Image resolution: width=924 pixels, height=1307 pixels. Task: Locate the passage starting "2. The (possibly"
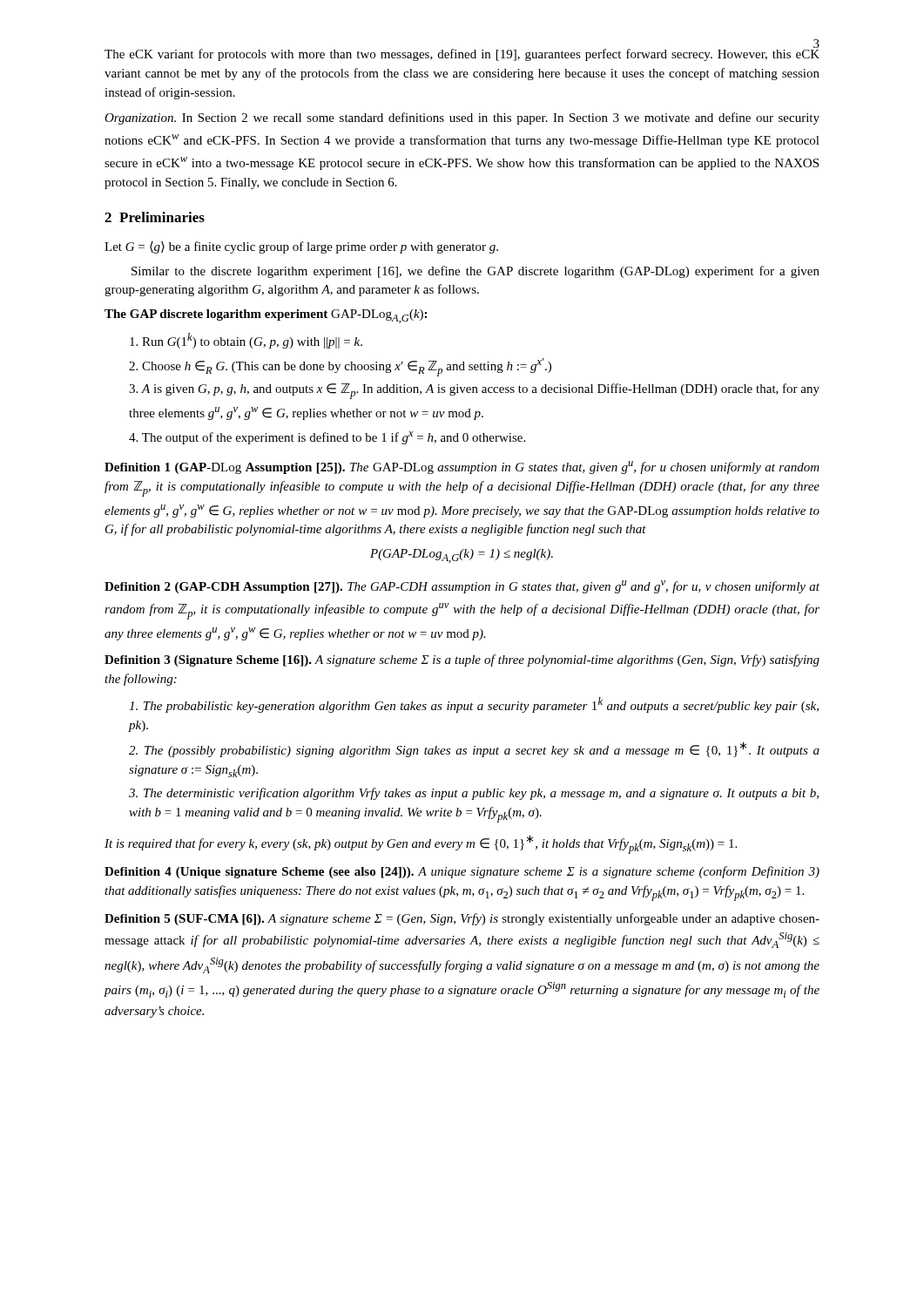[x=474, y=760]
